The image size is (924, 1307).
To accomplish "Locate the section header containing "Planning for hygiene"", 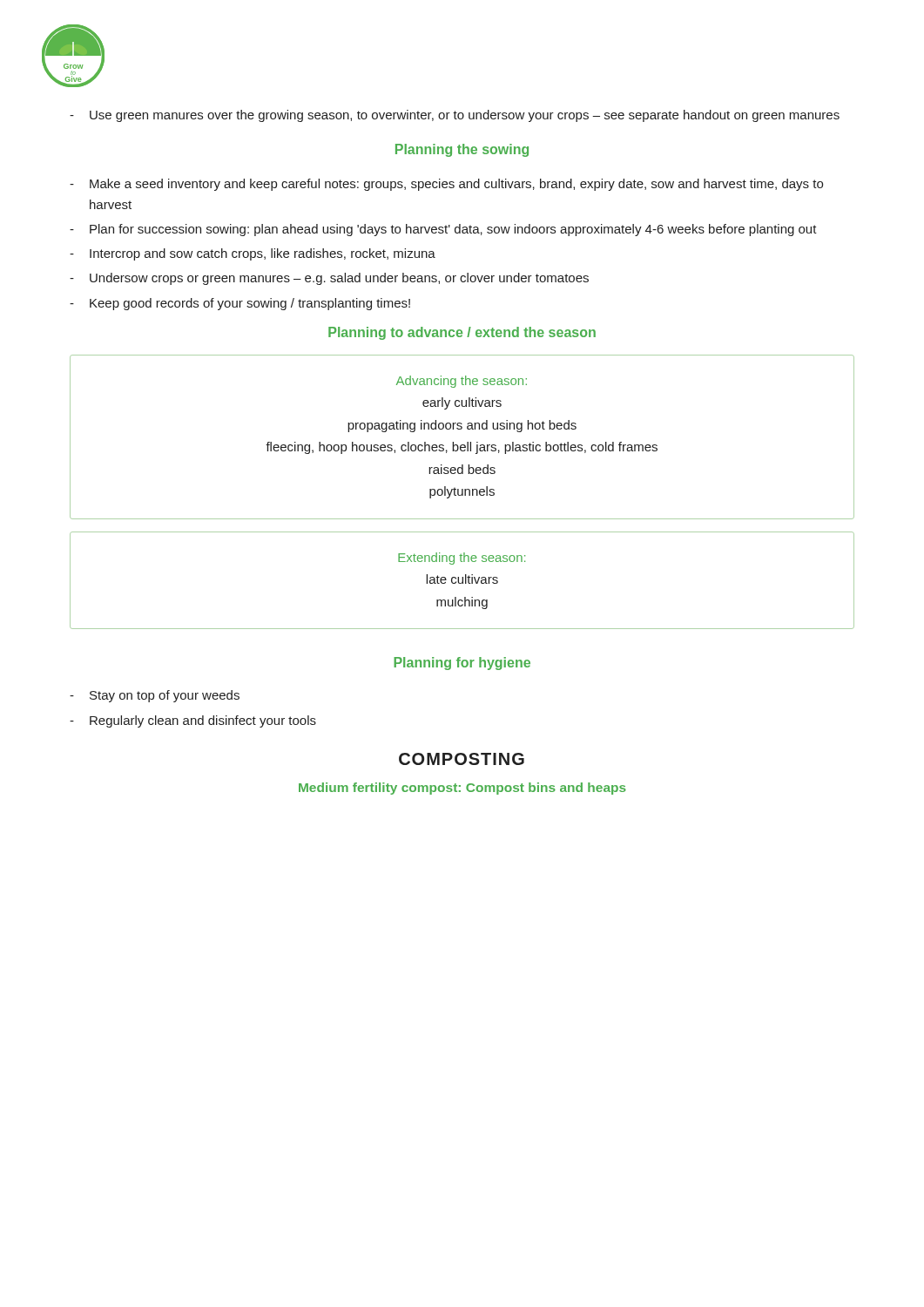I will pos(462,663).
